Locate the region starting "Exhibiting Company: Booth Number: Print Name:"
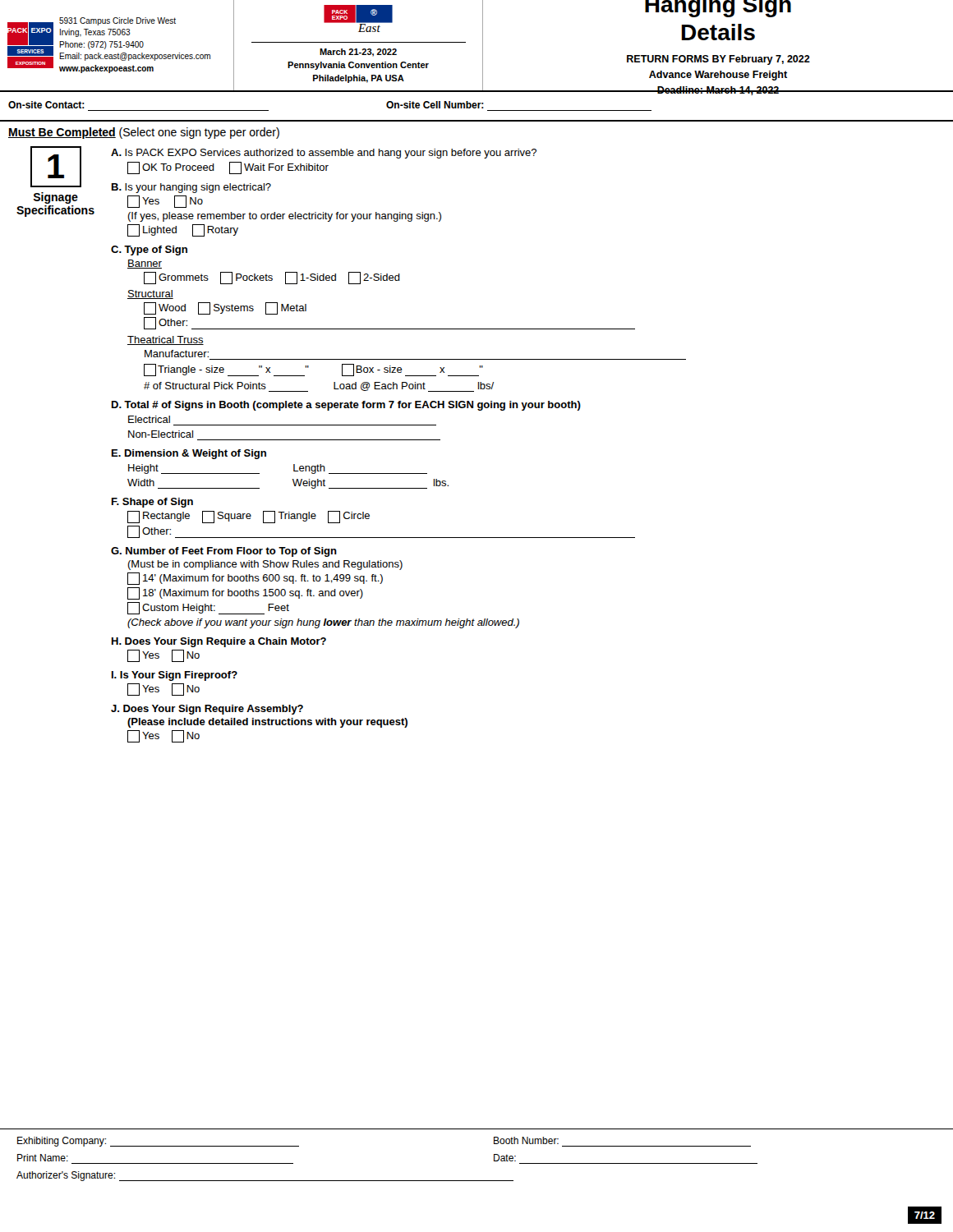 point(54,1141)
